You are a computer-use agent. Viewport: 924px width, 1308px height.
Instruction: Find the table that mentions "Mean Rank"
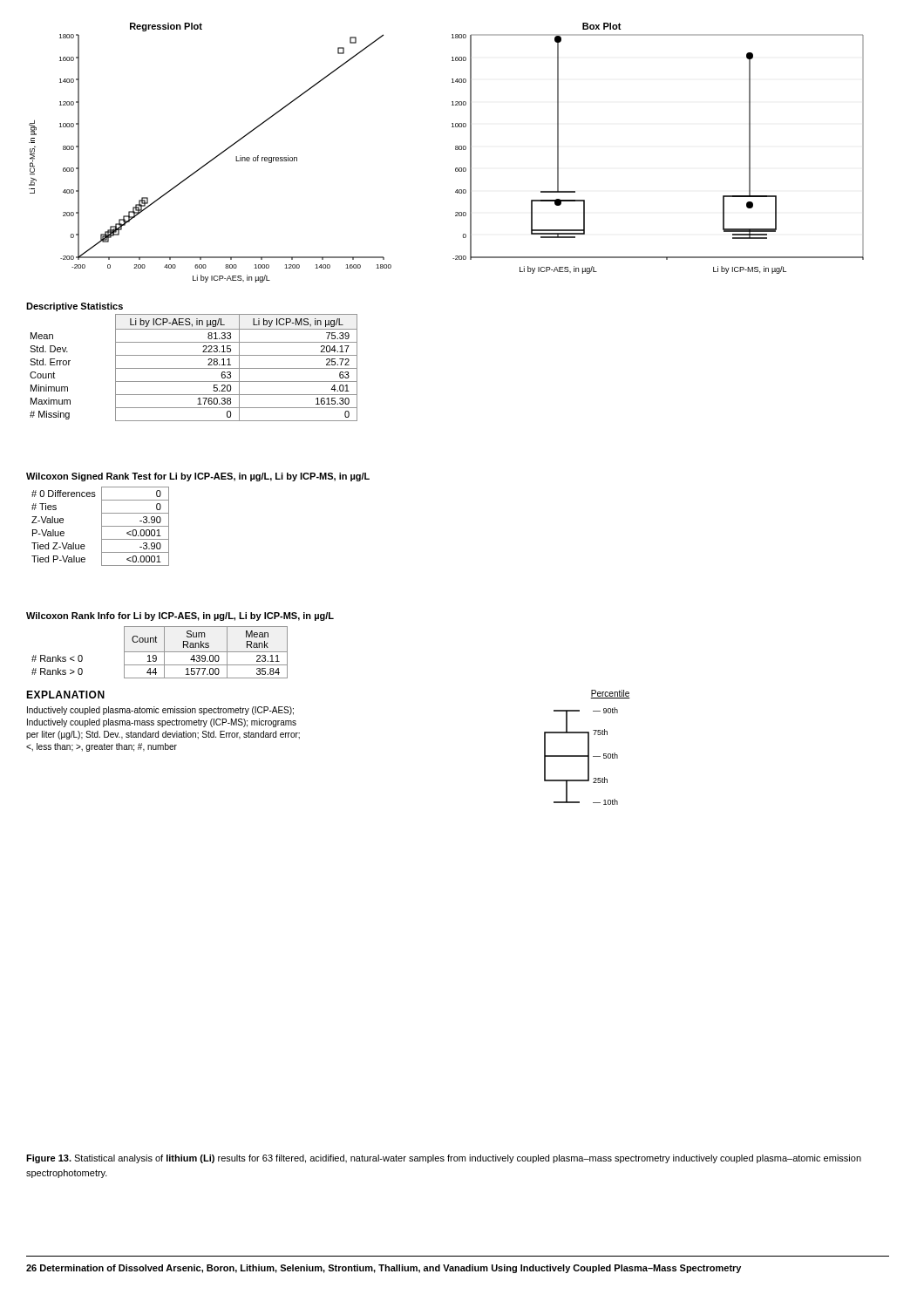click(x=157, y=652)
